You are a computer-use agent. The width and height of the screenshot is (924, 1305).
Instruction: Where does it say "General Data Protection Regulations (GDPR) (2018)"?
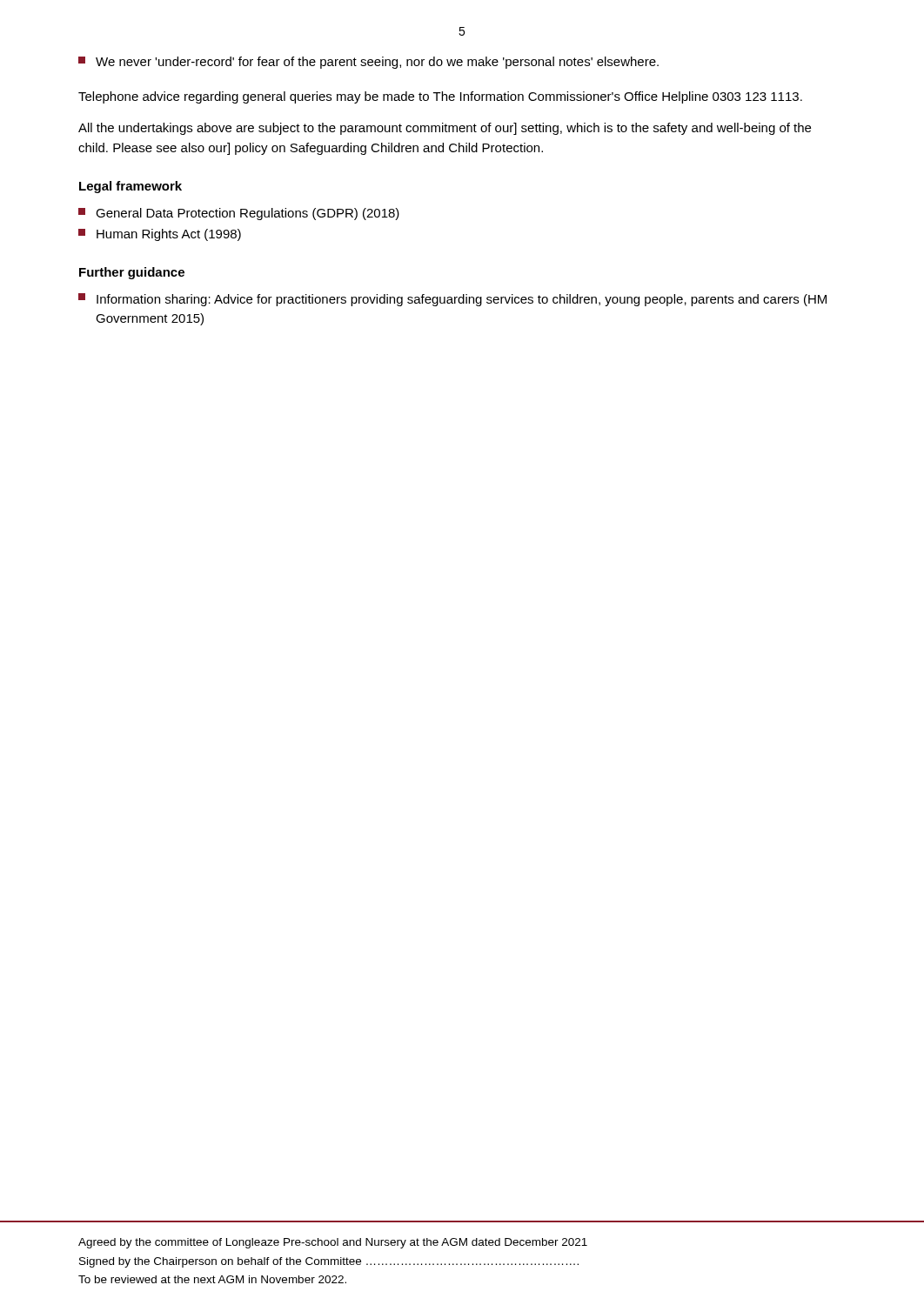pyautogui.click(x=239, y=214)
